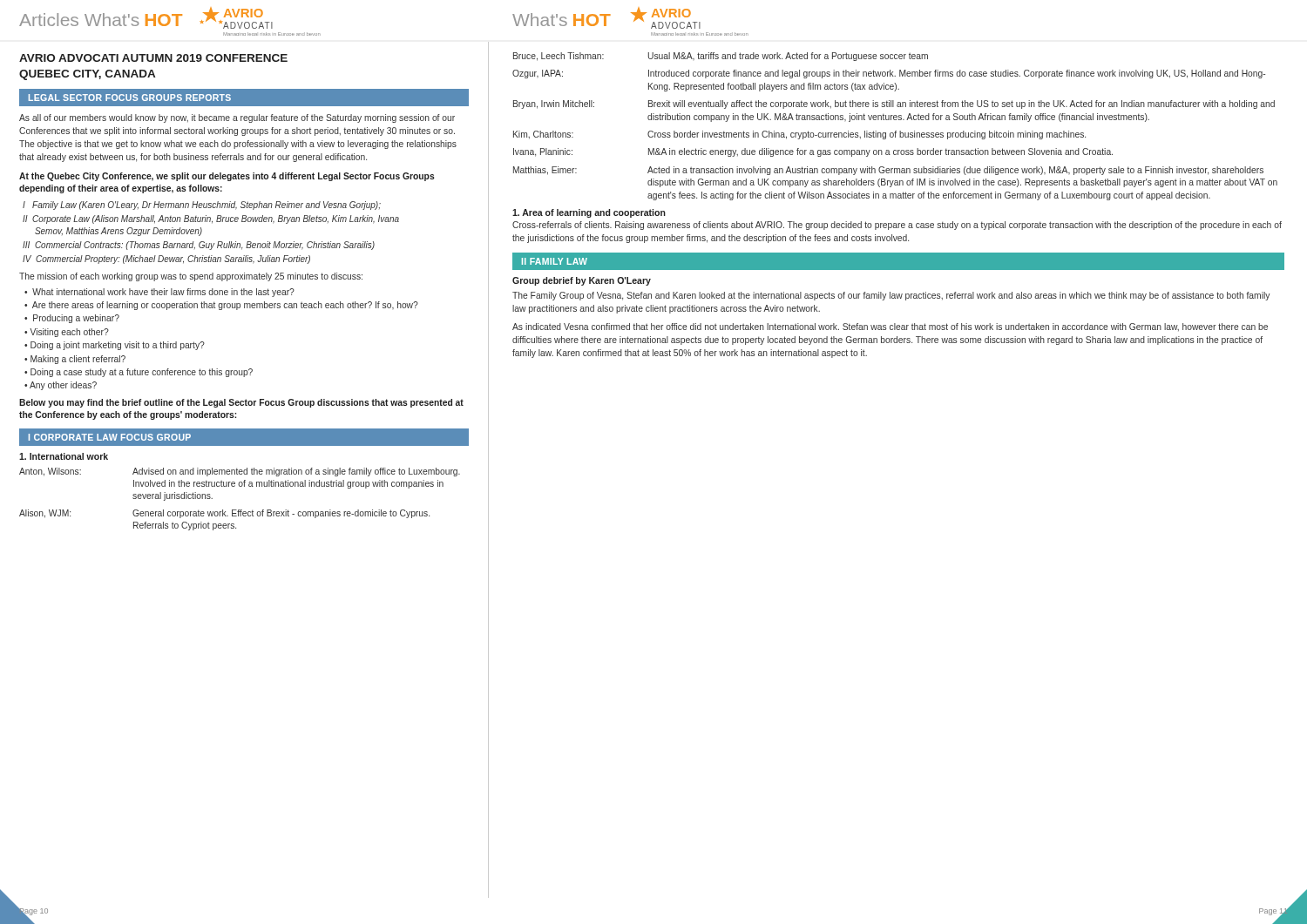The image size is (1307, 924).
Task: Navigate to the block starting "The mission of each working group was"
Action: (191, 276)
